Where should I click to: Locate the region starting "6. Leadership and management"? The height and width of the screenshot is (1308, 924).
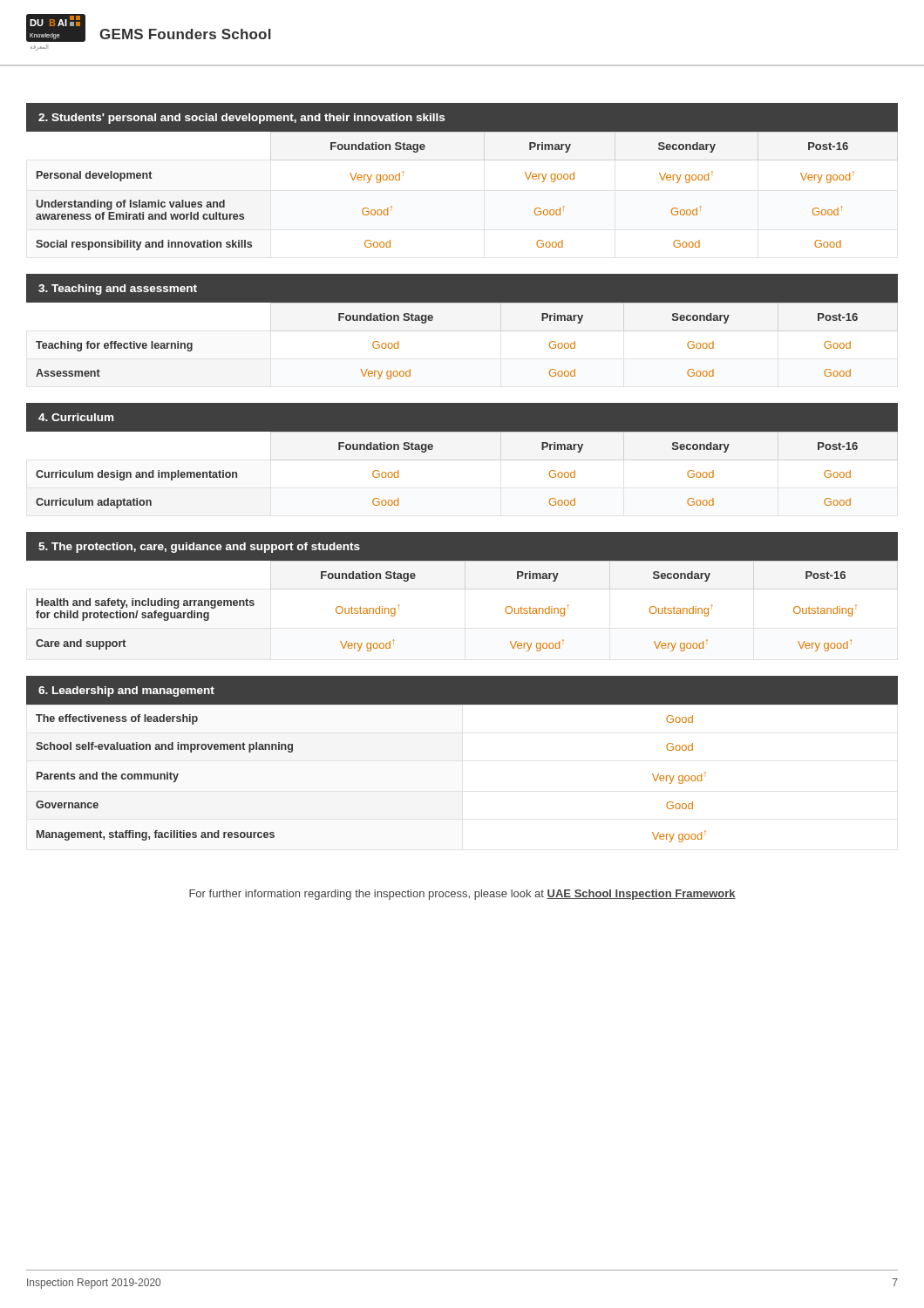point(126,690)
